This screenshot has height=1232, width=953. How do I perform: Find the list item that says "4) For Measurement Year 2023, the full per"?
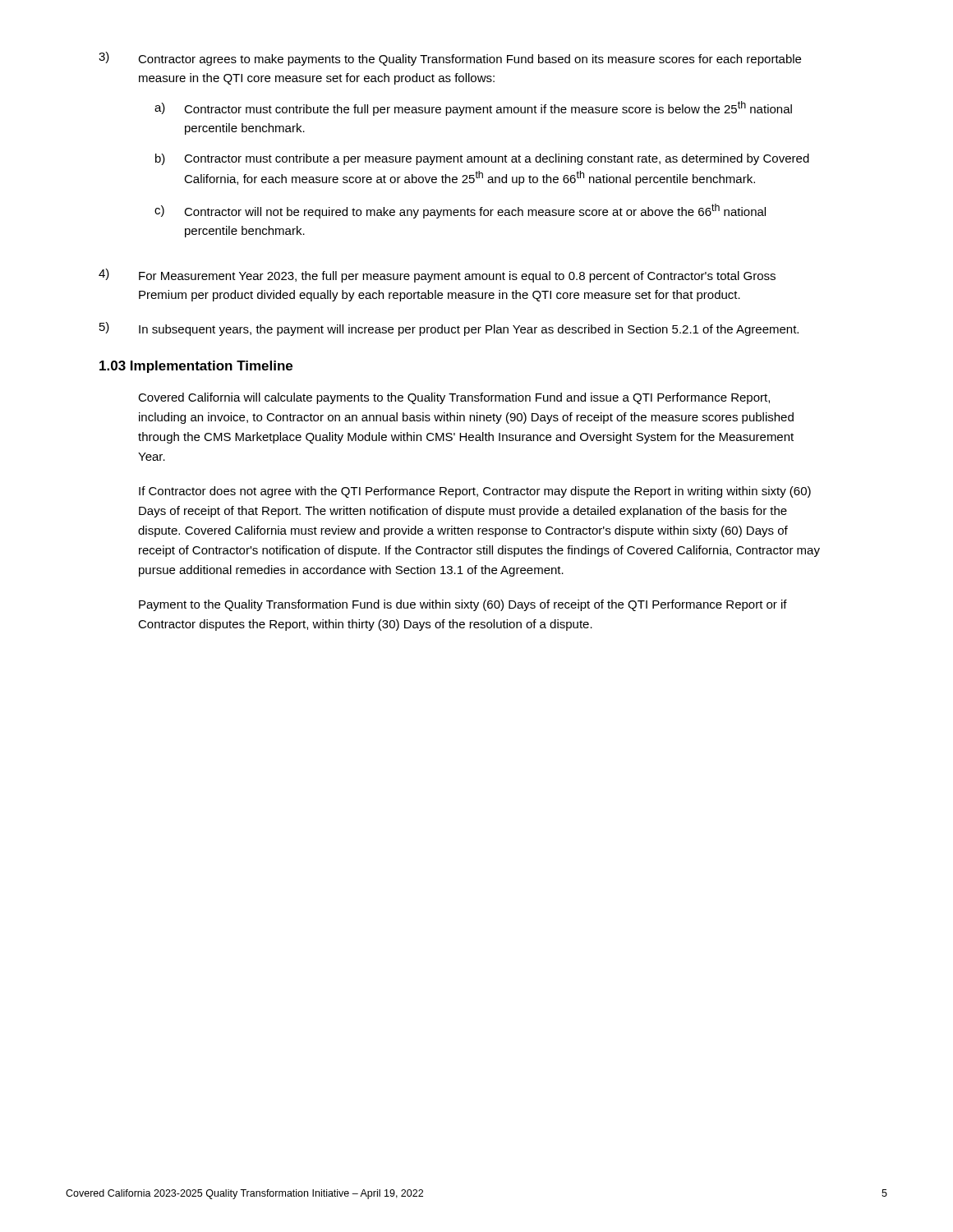point(460,285)
